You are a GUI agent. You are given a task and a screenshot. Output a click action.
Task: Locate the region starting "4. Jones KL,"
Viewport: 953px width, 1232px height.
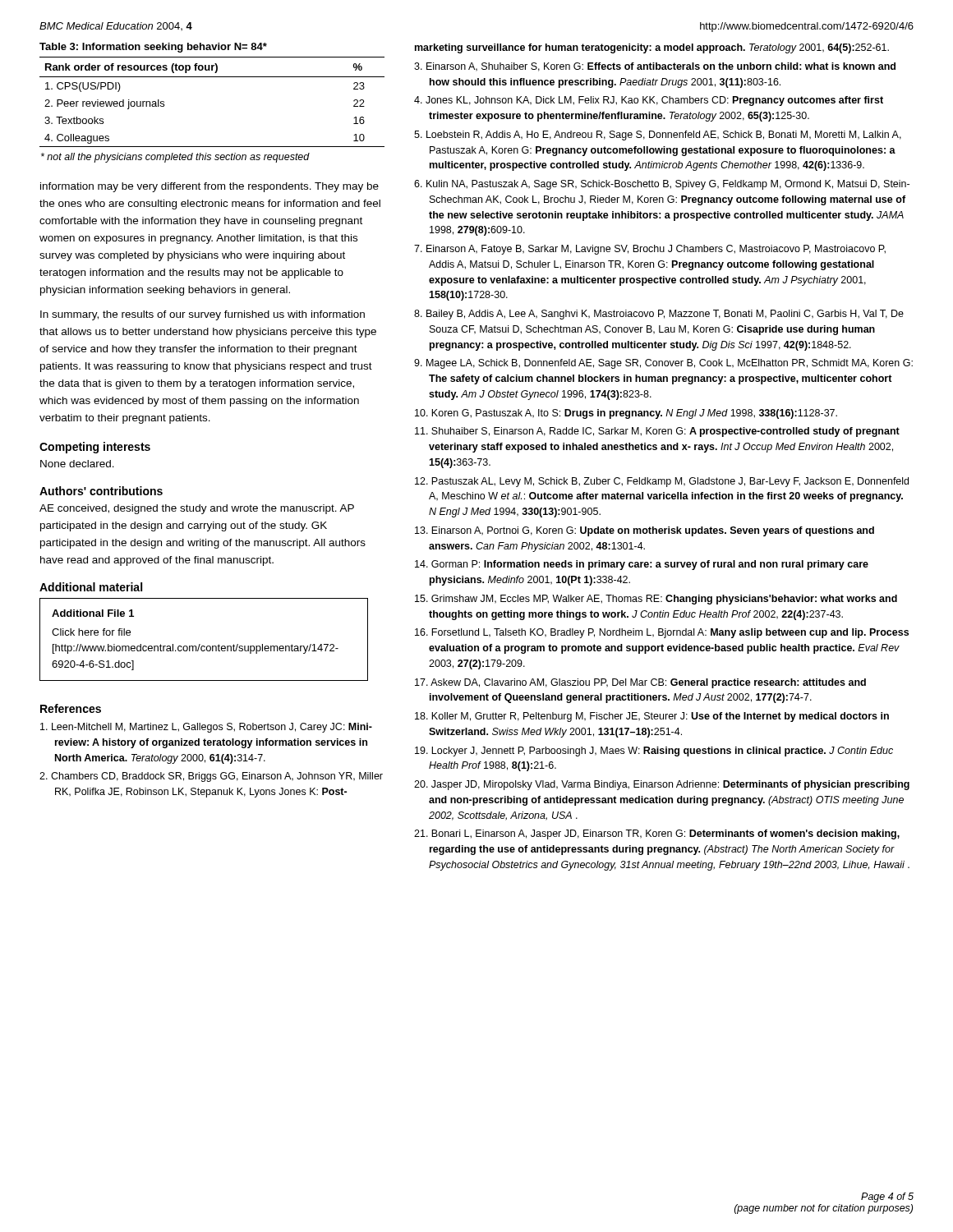[649, 108]
